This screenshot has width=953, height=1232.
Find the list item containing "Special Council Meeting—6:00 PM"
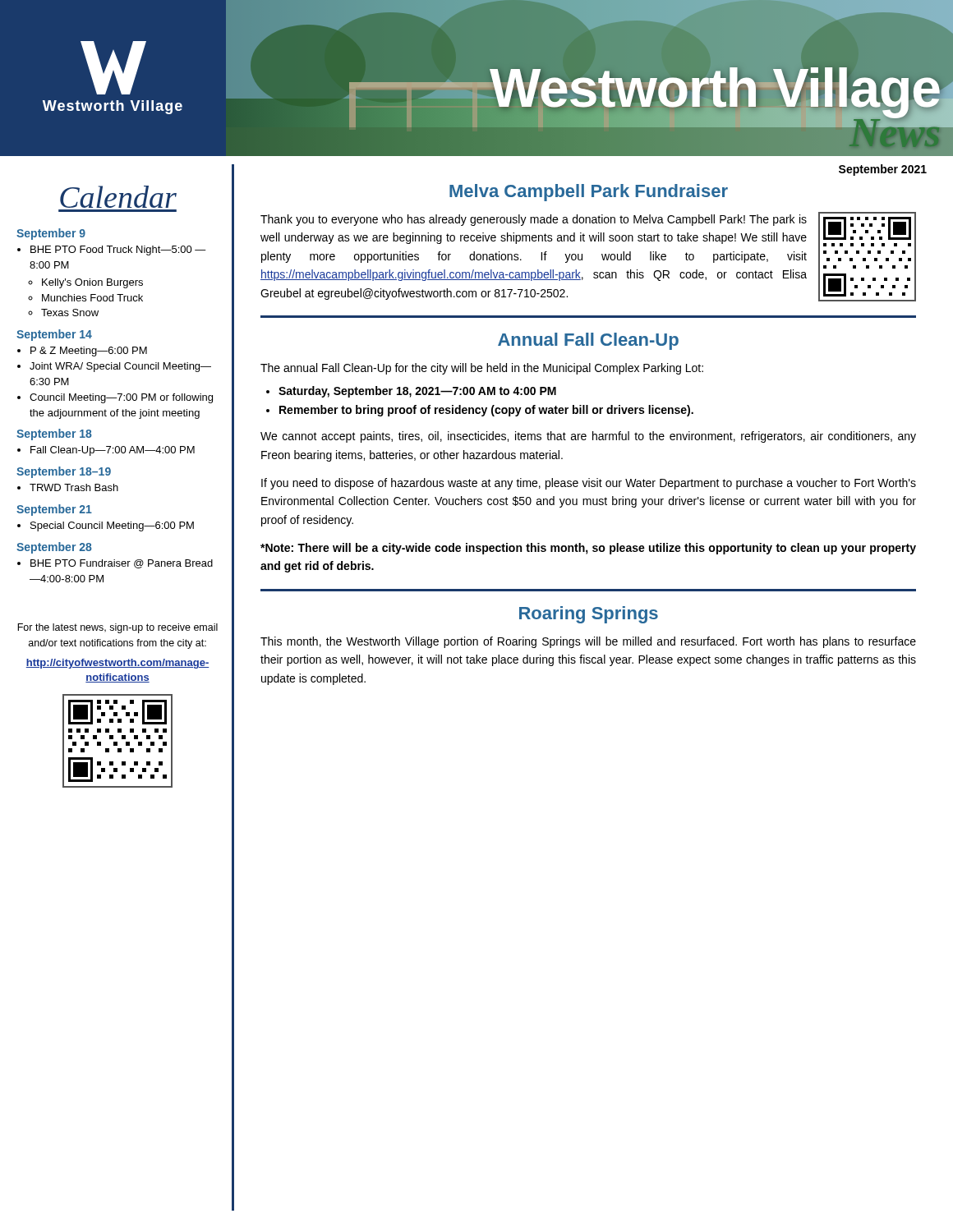pos(112,525)
